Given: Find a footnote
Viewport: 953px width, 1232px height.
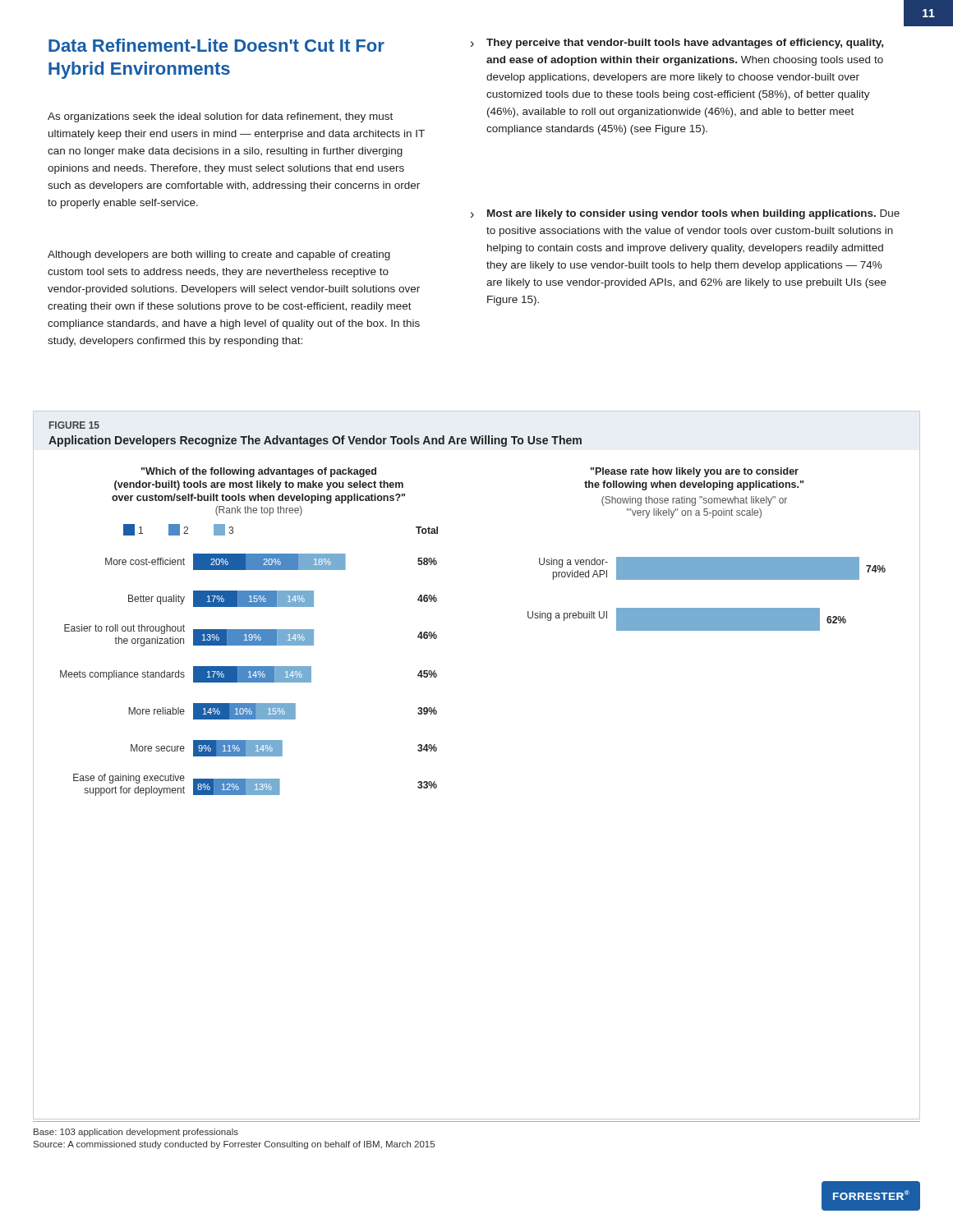Looking at the screenshot, I should [x=476, y=1138].
